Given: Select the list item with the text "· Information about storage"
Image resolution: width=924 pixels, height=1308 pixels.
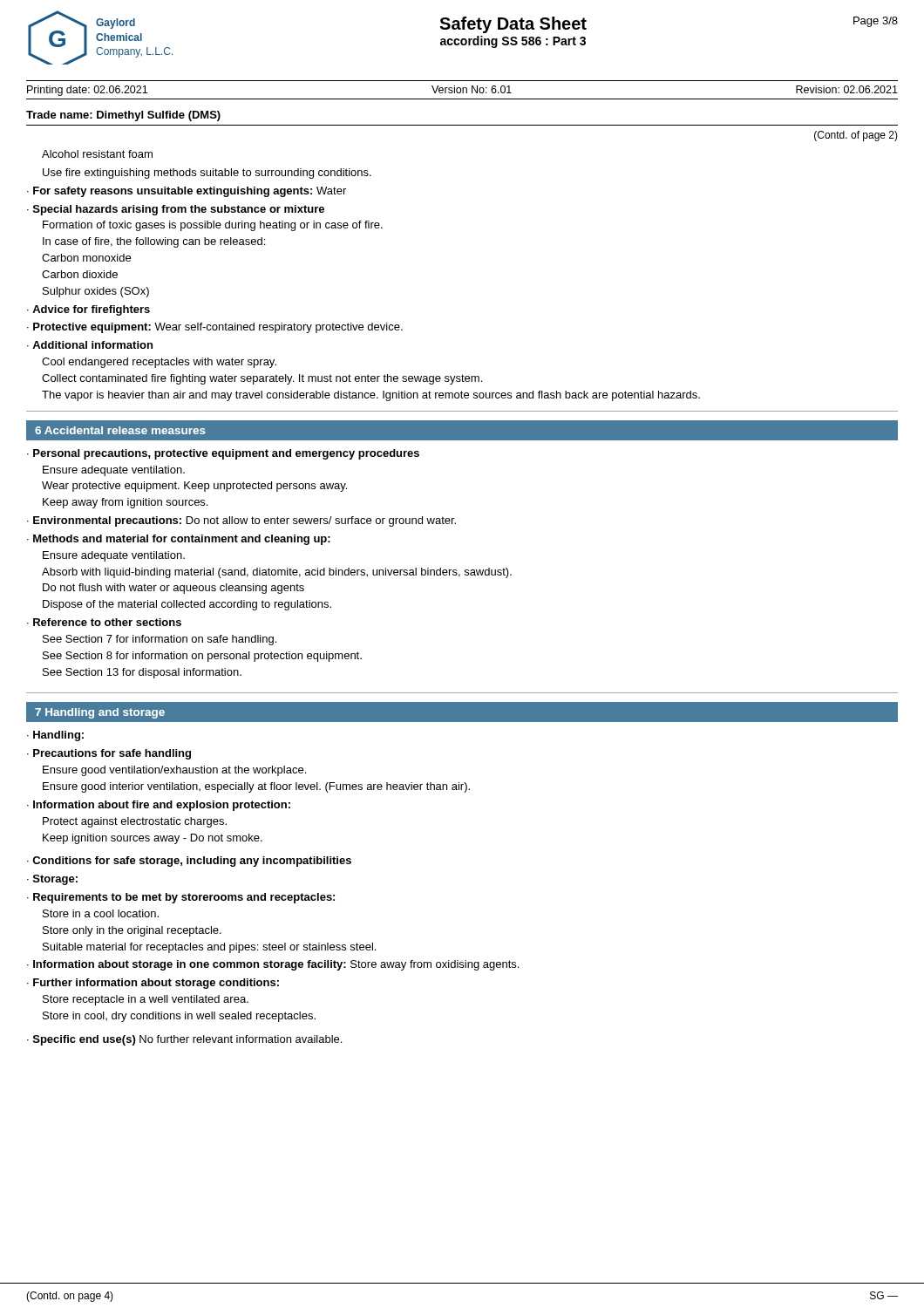Looking at the screenshot, I should [x=273, y=964].
